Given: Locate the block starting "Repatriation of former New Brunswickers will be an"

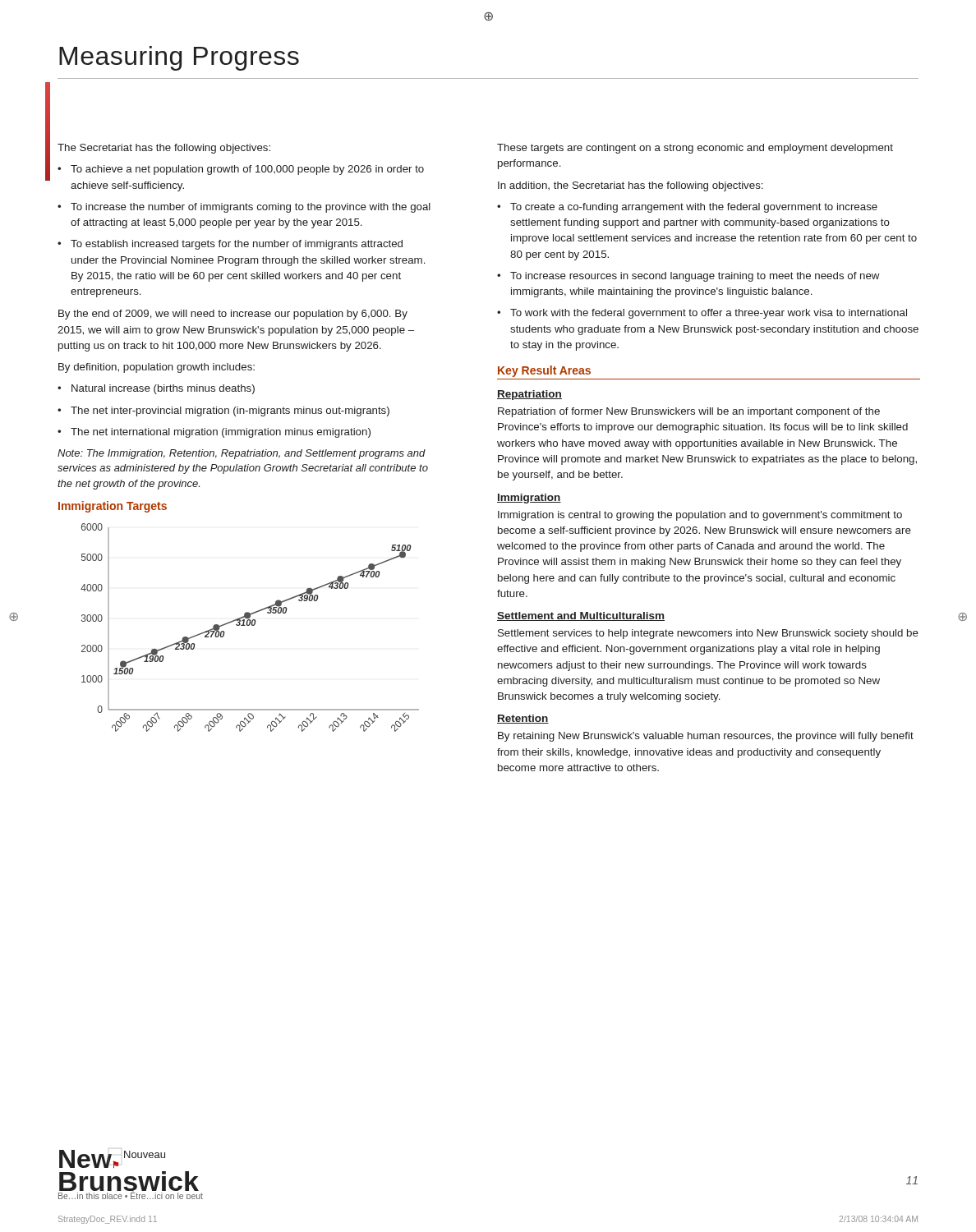Looking at the screenshot, I should [707, 443].
